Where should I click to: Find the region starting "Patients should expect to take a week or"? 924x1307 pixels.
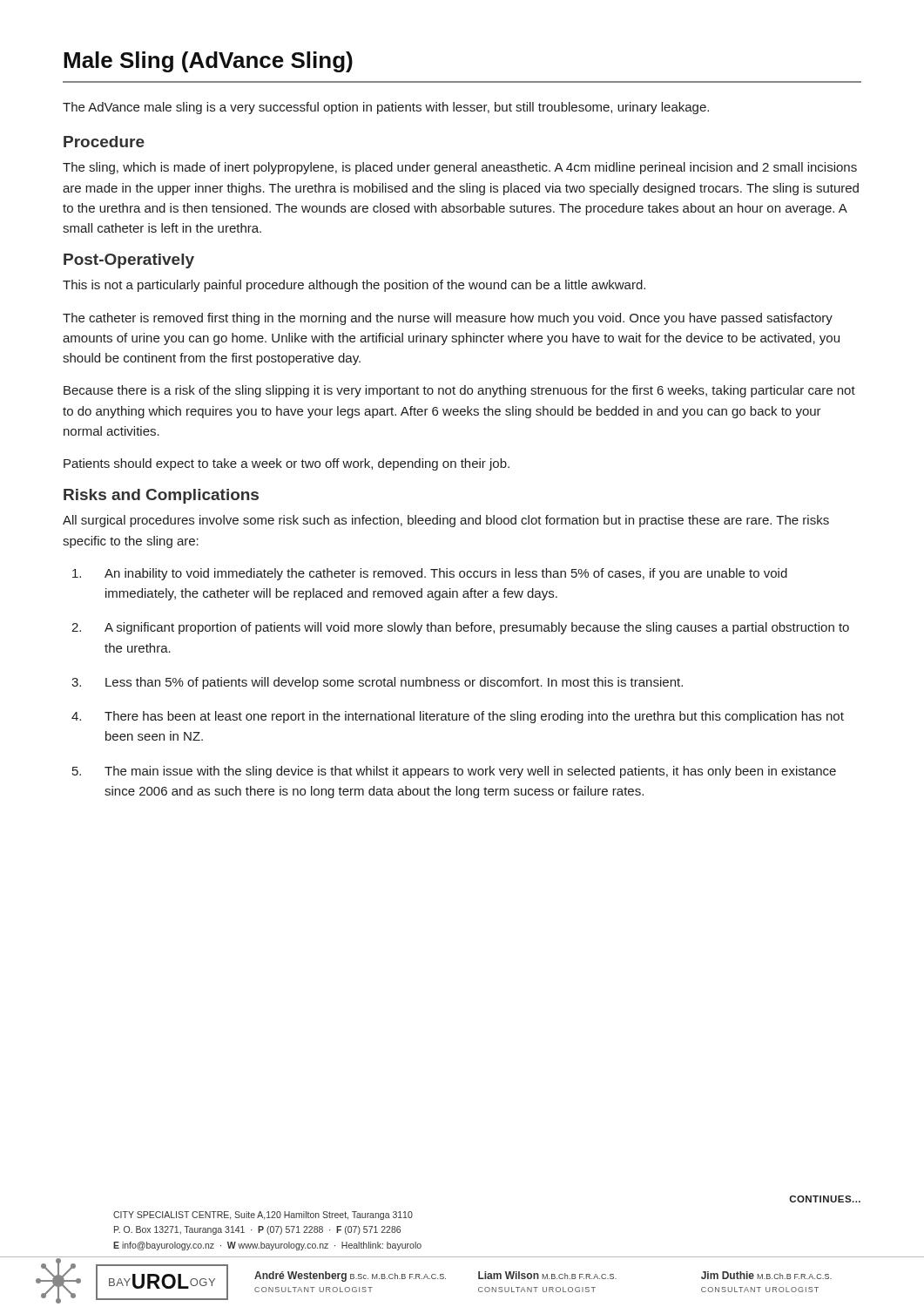(287, 463)
